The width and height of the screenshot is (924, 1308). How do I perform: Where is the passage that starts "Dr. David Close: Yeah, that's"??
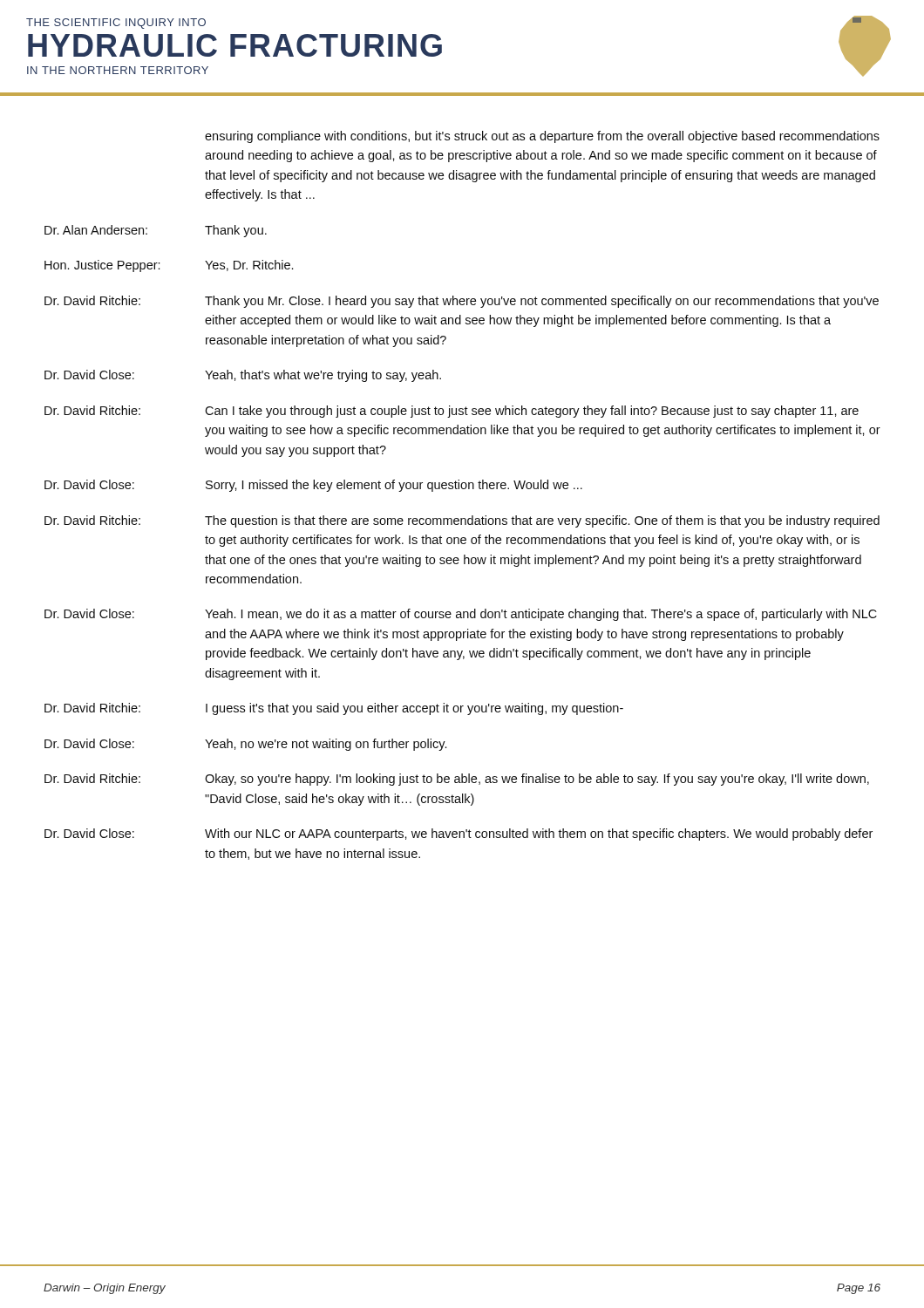coord(243,376)
